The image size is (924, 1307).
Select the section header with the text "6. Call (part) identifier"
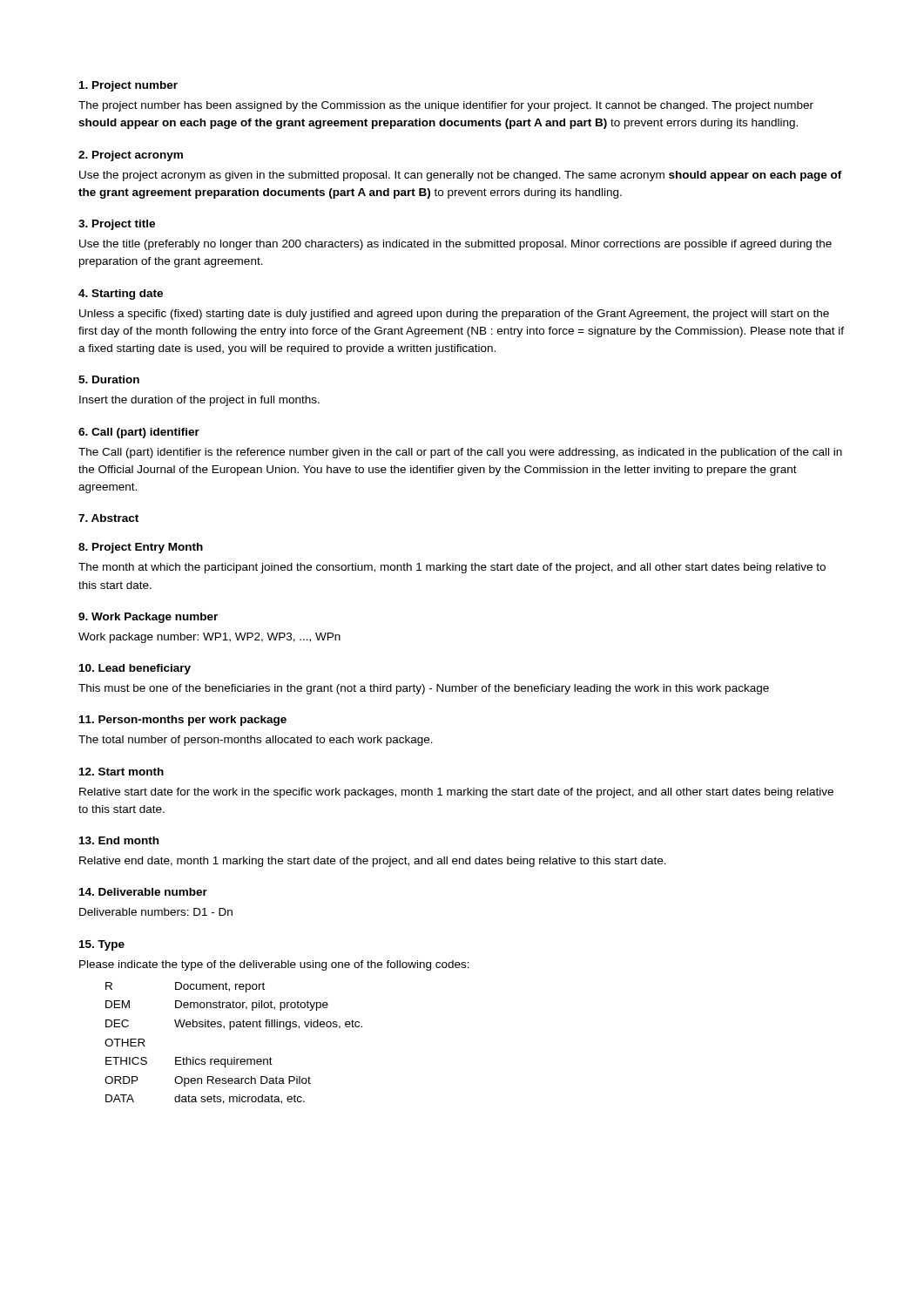click(x=139, y=431)
